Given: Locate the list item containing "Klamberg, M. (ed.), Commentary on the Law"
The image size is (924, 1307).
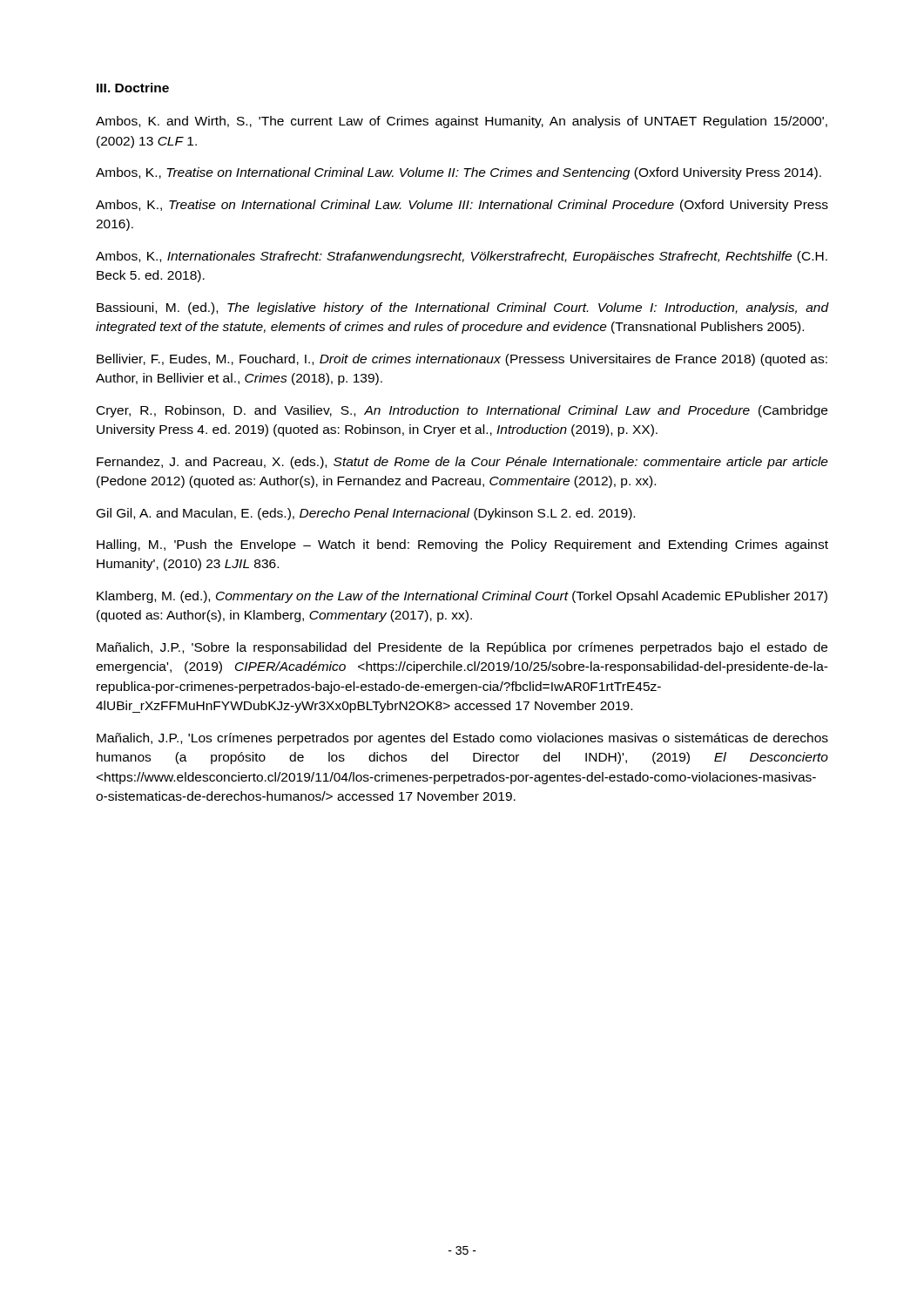Looking at the screenshot, I should pyautogui.click(x=462, y=605).
